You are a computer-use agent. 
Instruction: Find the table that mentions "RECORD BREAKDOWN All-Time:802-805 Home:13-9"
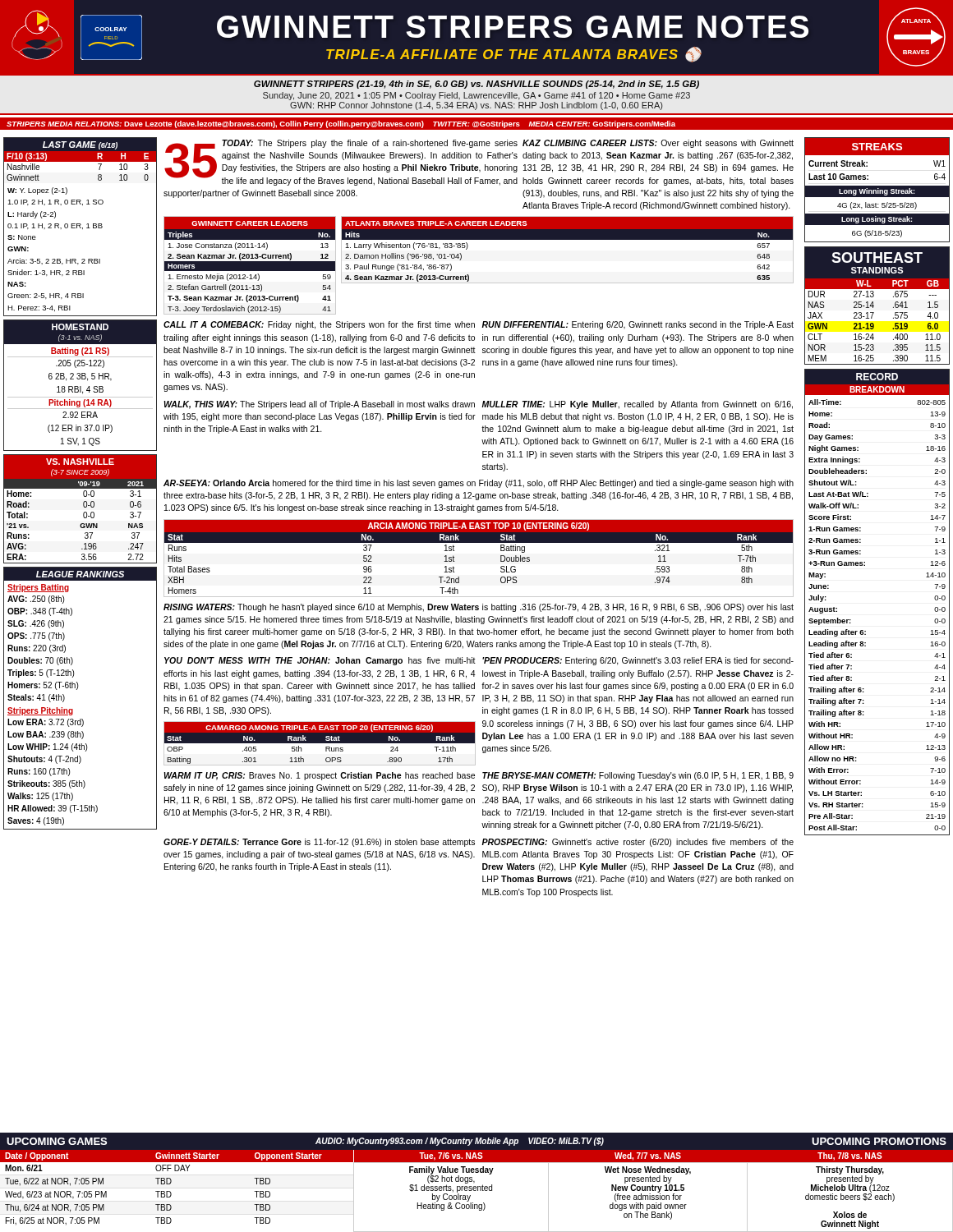(x=877, y=602)
